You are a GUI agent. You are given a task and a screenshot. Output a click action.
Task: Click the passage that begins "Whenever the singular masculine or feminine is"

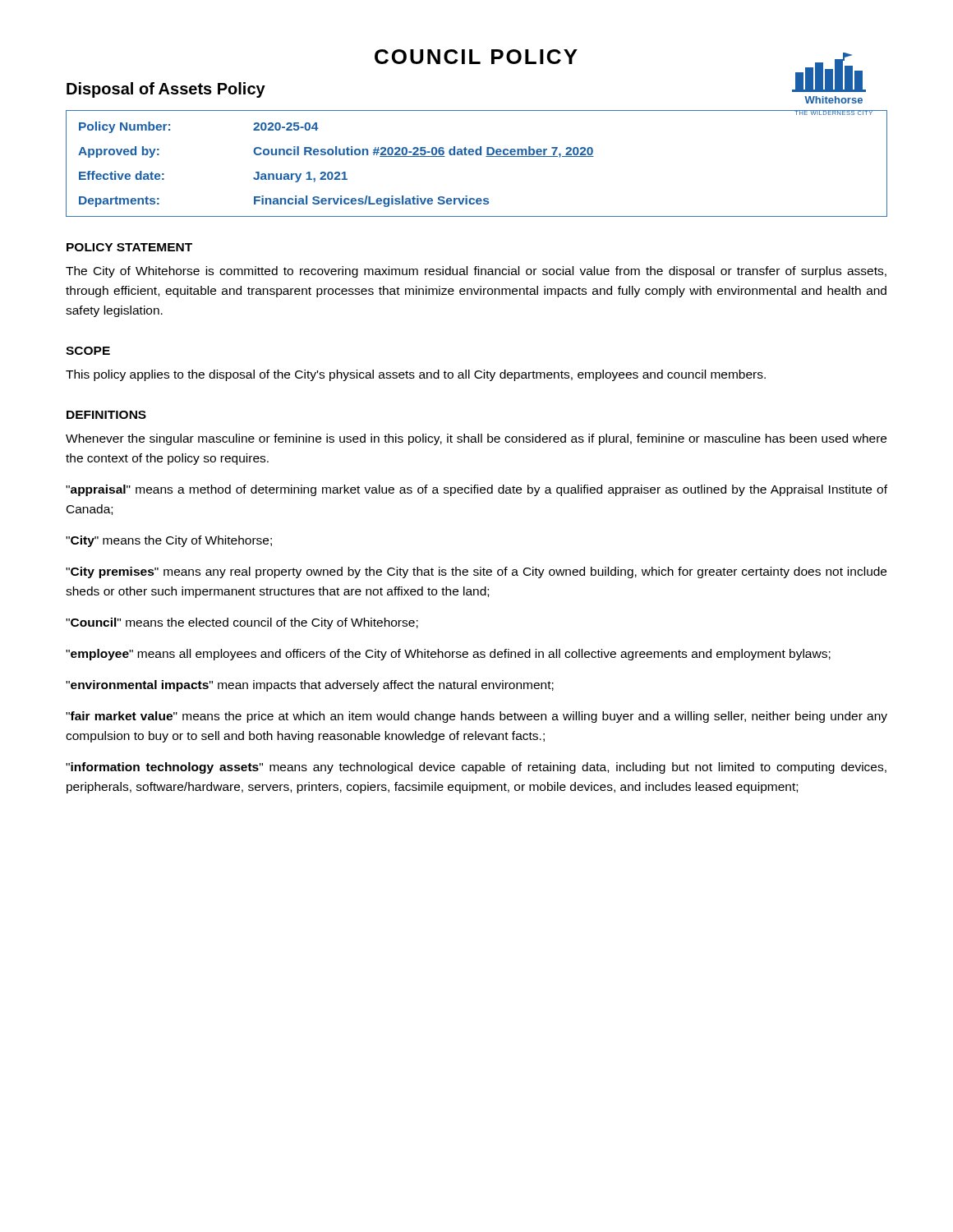point(476,448)
